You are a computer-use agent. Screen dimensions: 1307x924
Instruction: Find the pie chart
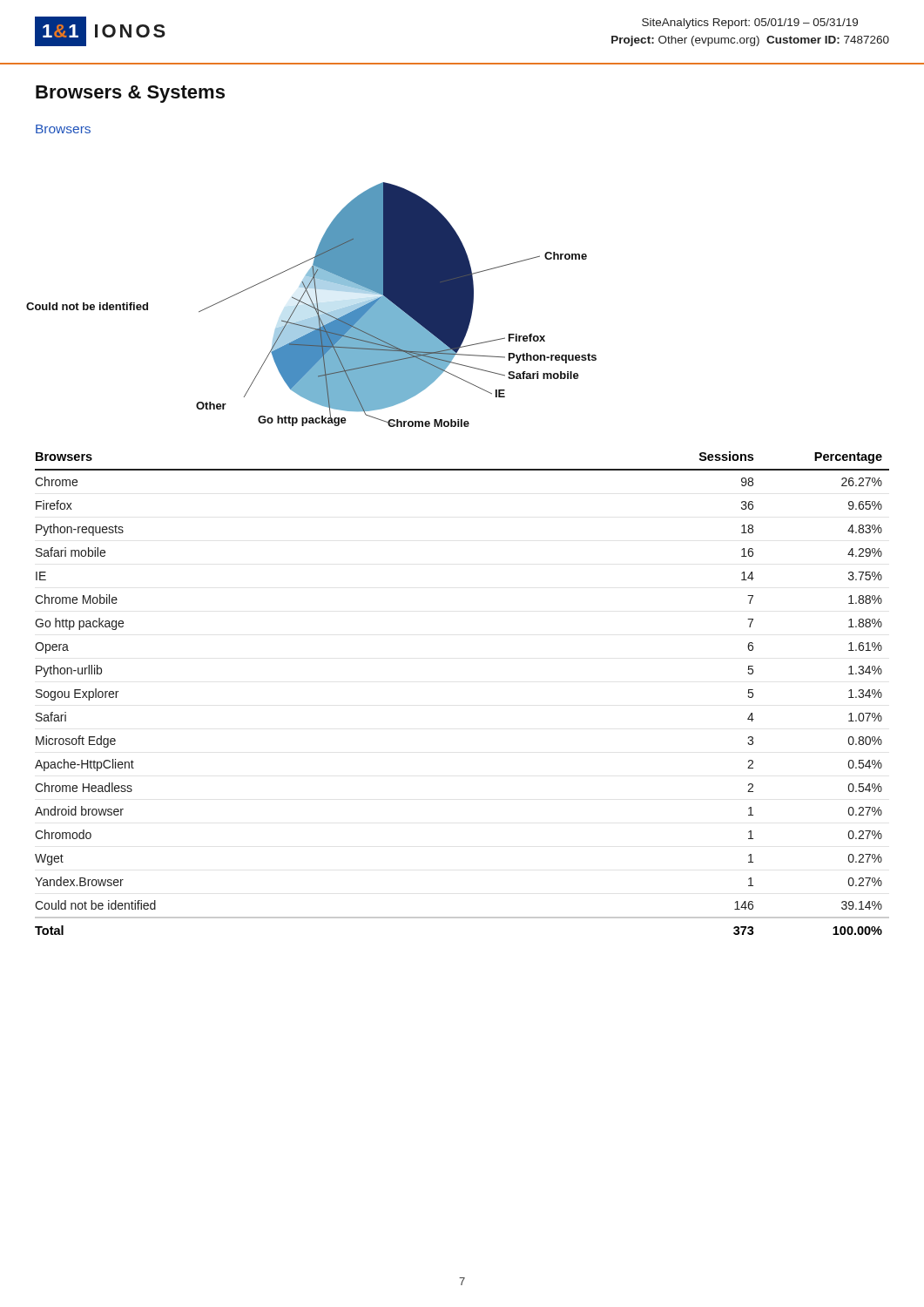tap(462, 295)
